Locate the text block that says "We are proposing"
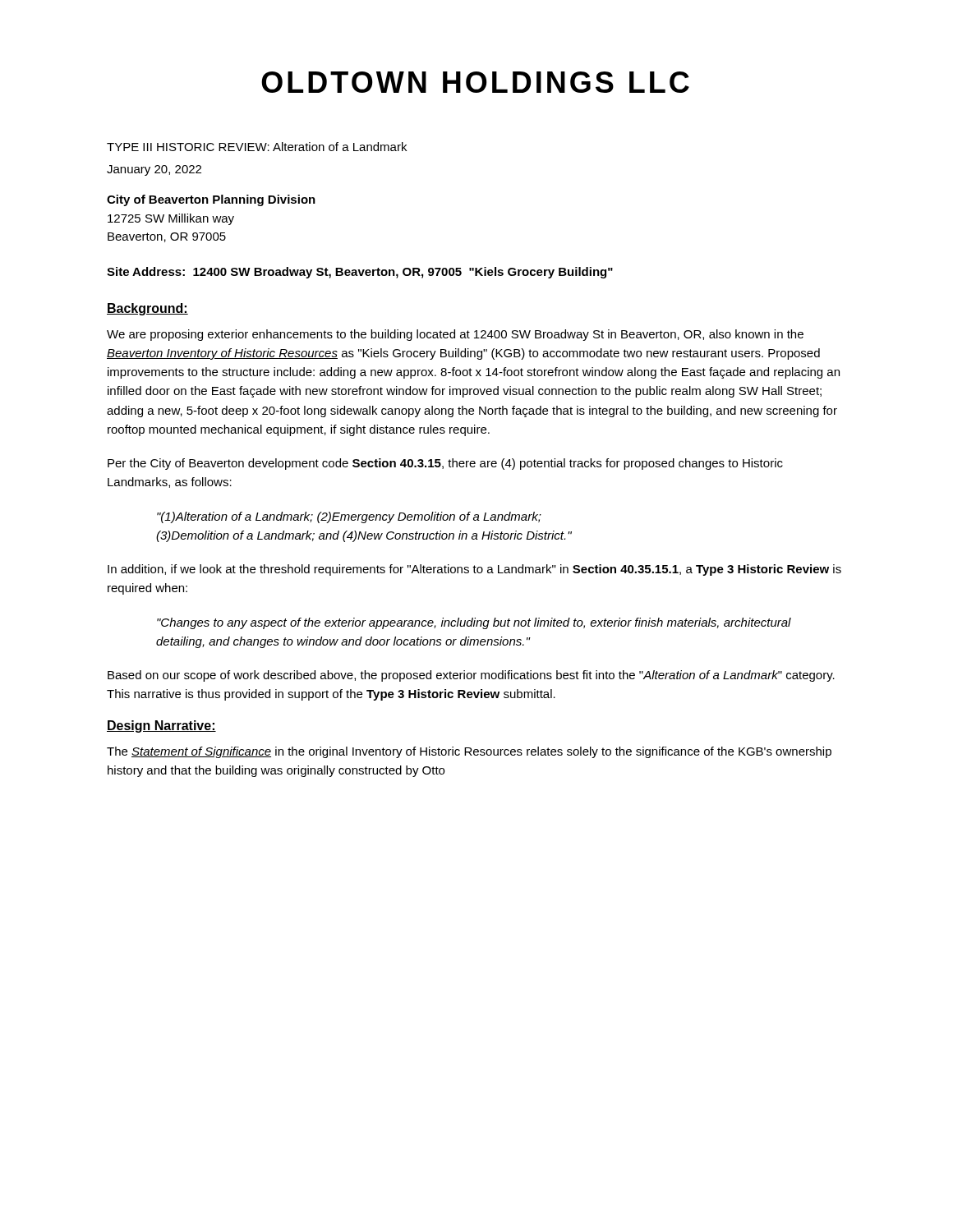The height and width of the screenshot is (1232, 953). [474, 381]
